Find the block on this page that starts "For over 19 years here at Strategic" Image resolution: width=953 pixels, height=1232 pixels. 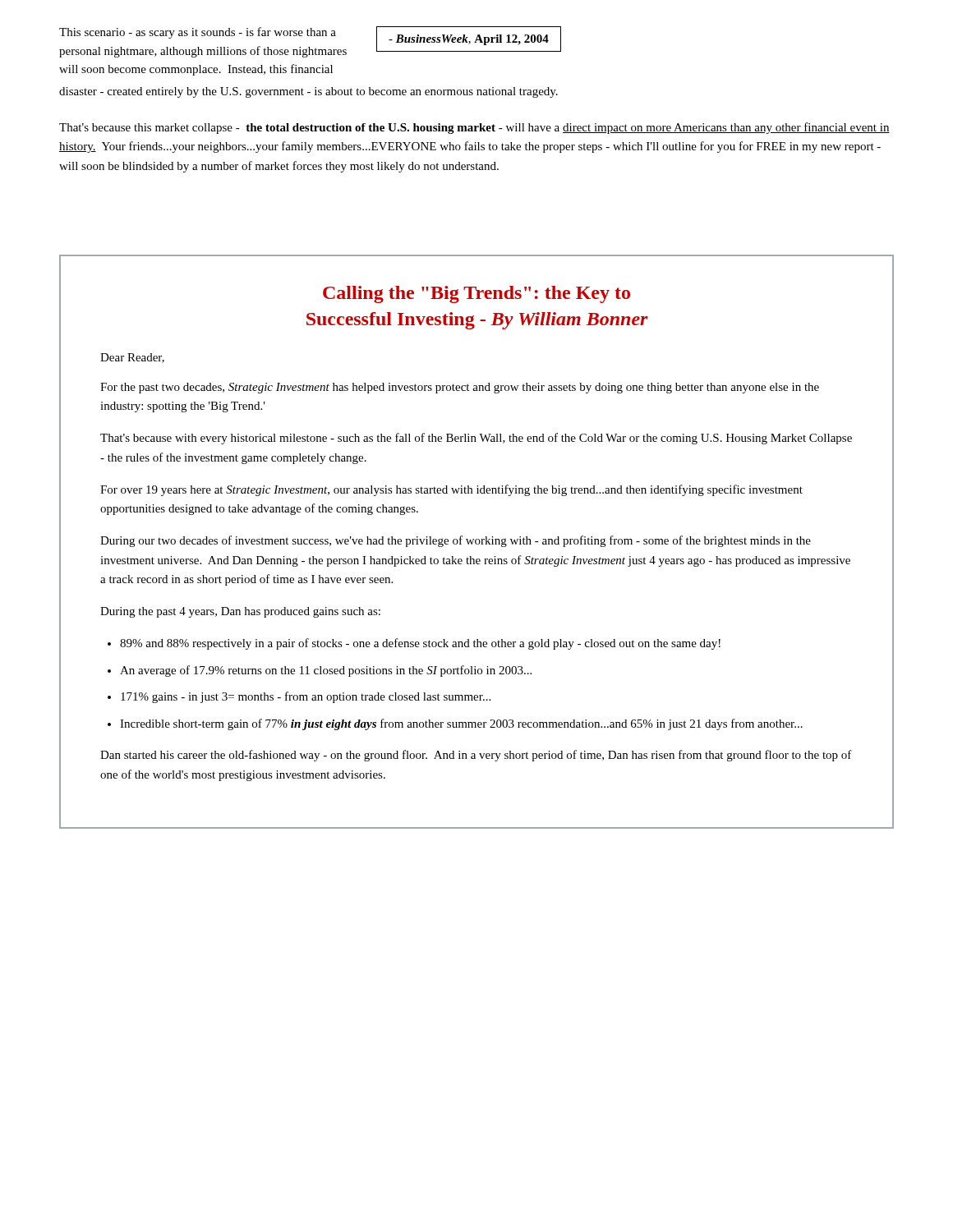pyautogui.click(x=476, y=499)
